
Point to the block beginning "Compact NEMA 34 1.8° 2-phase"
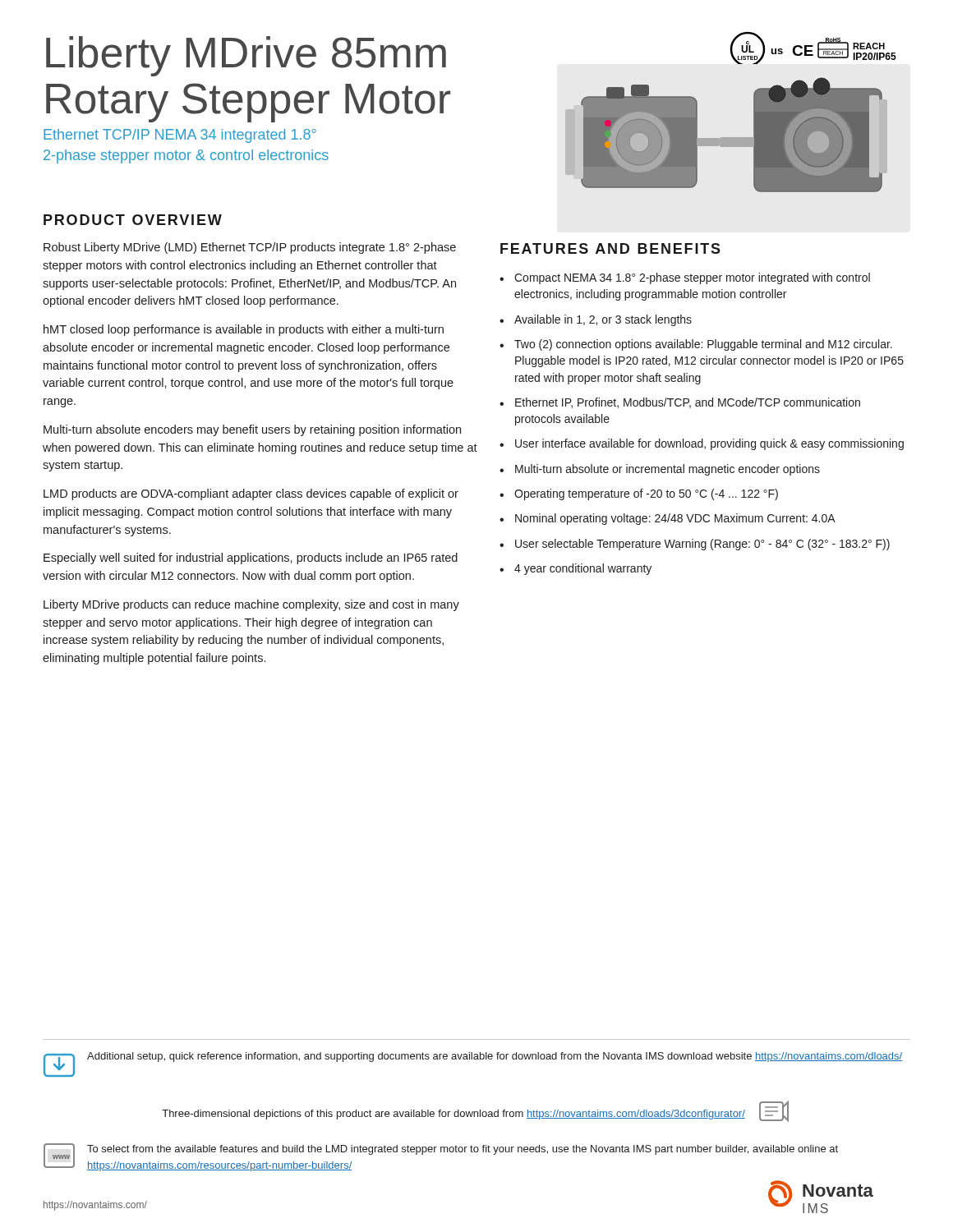(x=692, y=286)
